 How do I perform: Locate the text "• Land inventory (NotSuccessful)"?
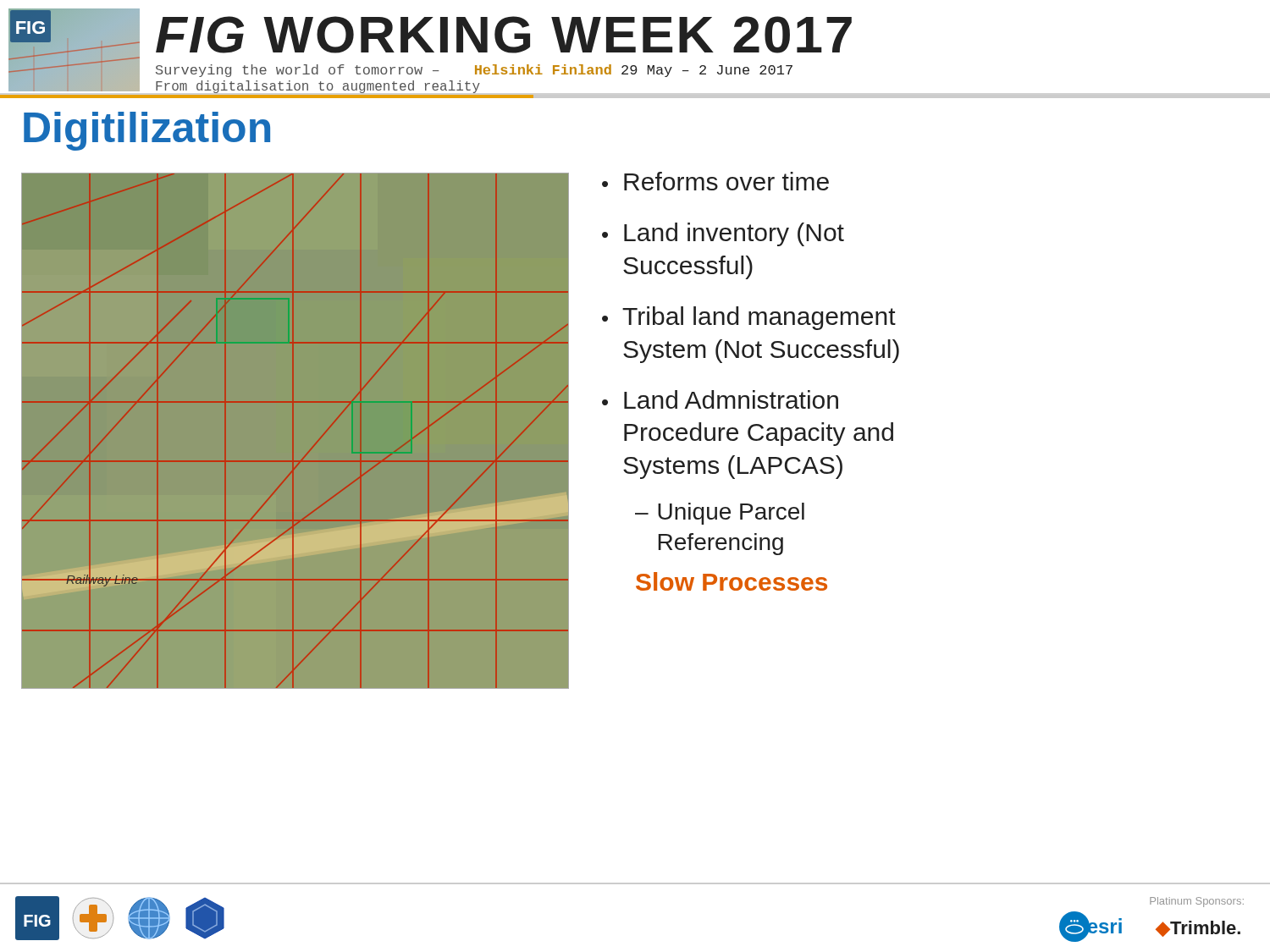pos(723,249)
